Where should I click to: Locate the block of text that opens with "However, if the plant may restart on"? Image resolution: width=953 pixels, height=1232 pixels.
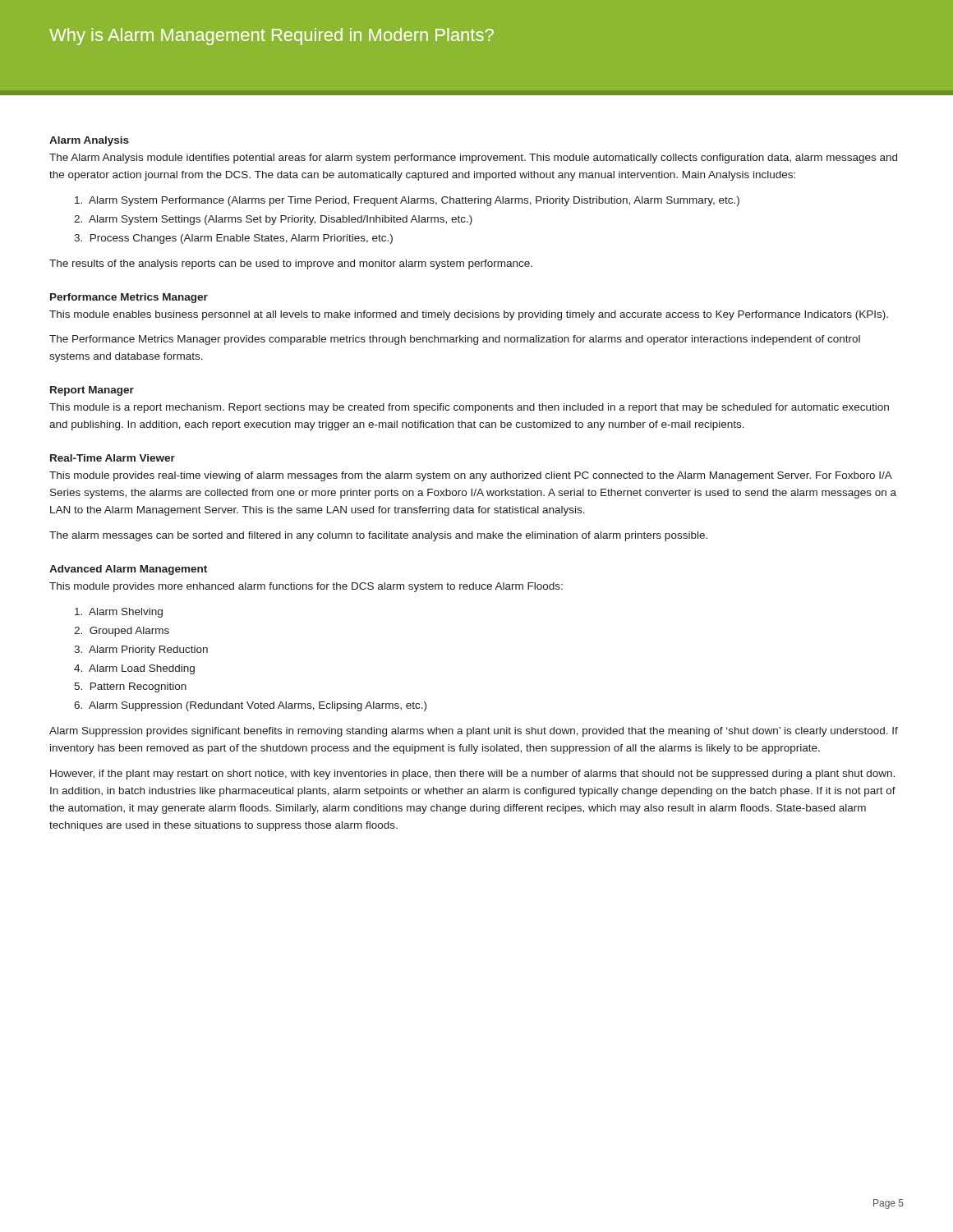click(472, 799)
